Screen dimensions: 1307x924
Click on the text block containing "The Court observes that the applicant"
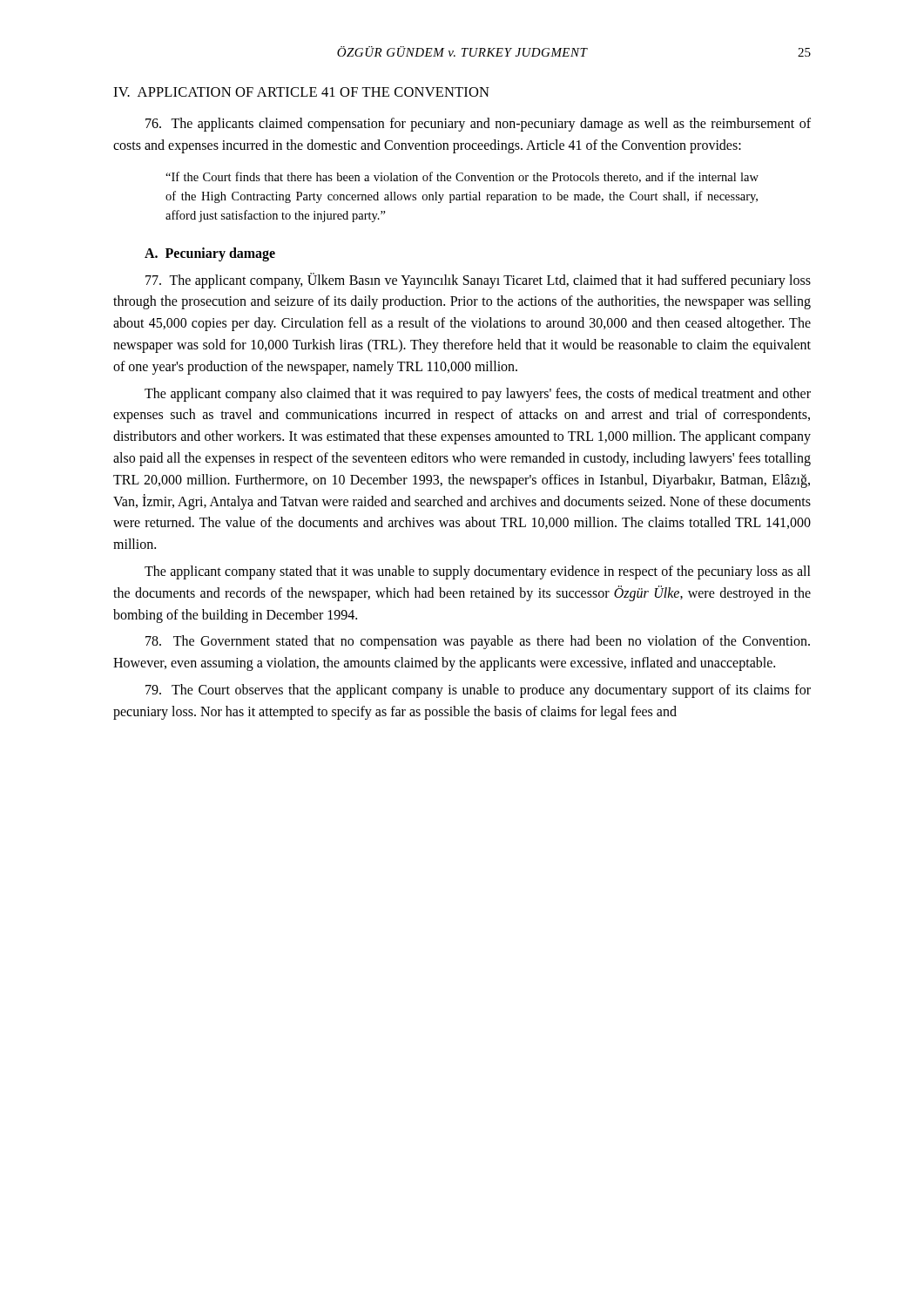pyautogui.click(x=462, y=700)
